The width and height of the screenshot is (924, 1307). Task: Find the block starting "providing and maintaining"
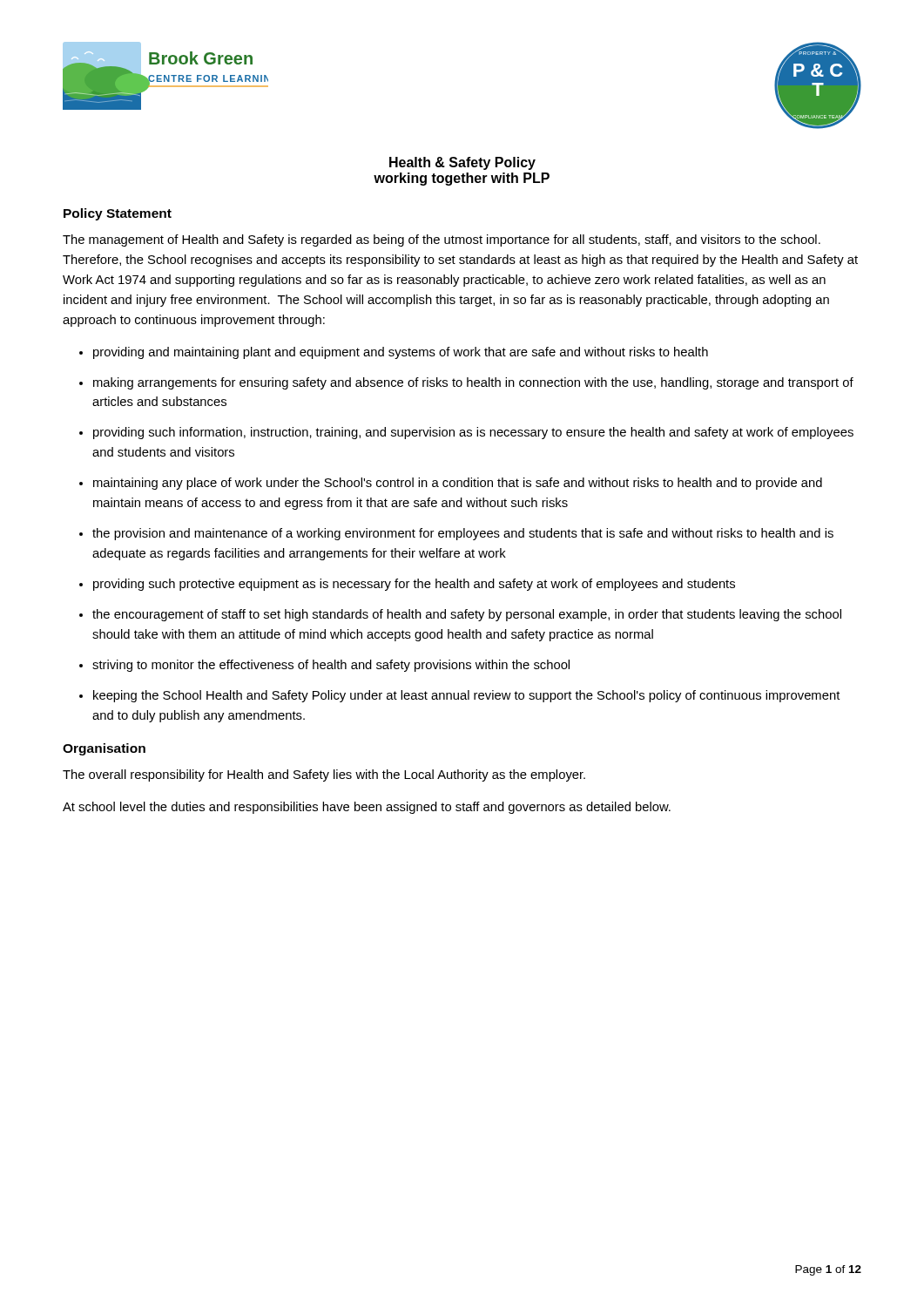coord(400,352)
